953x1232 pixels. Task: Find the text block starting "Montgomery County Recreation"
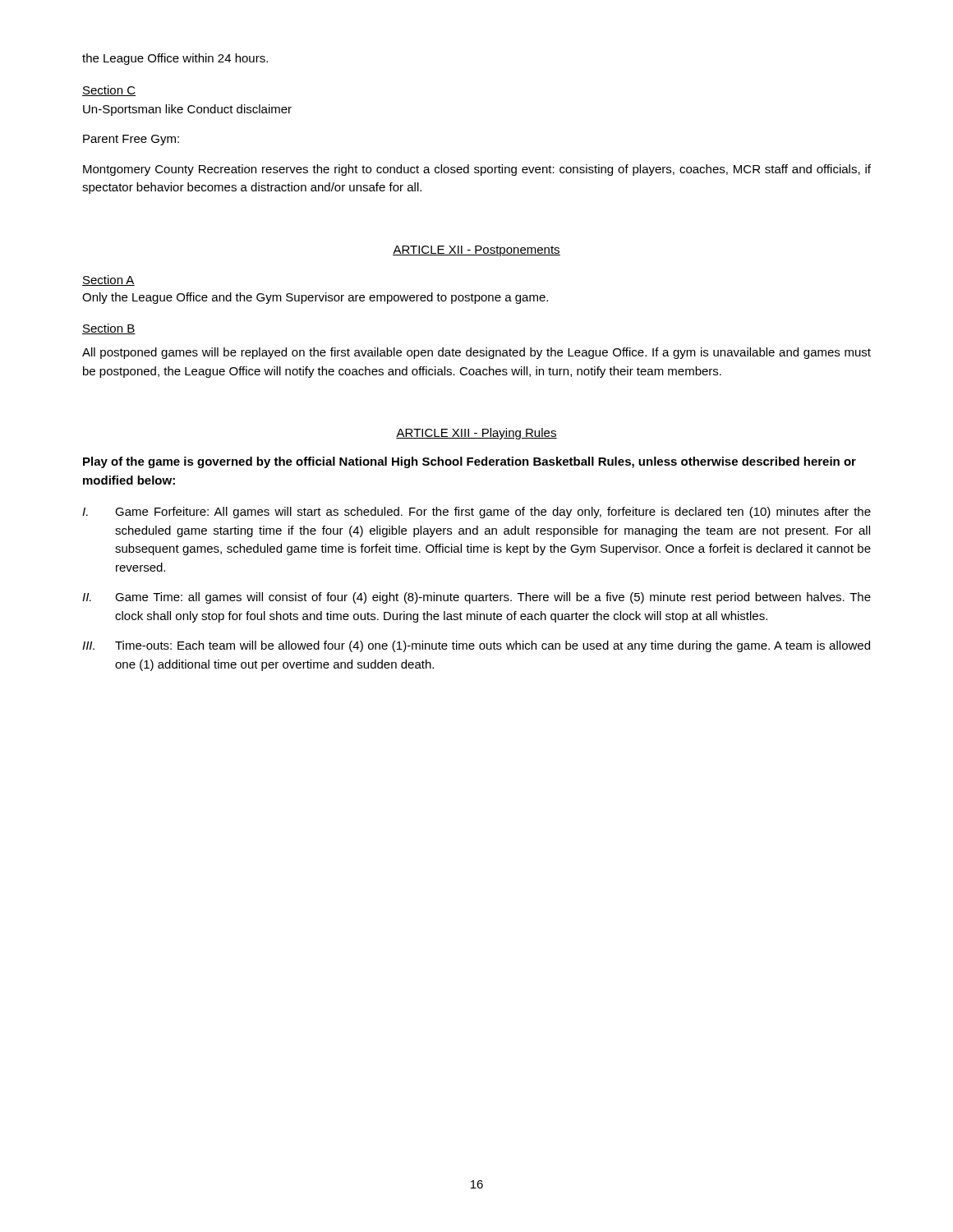point(476,178)
